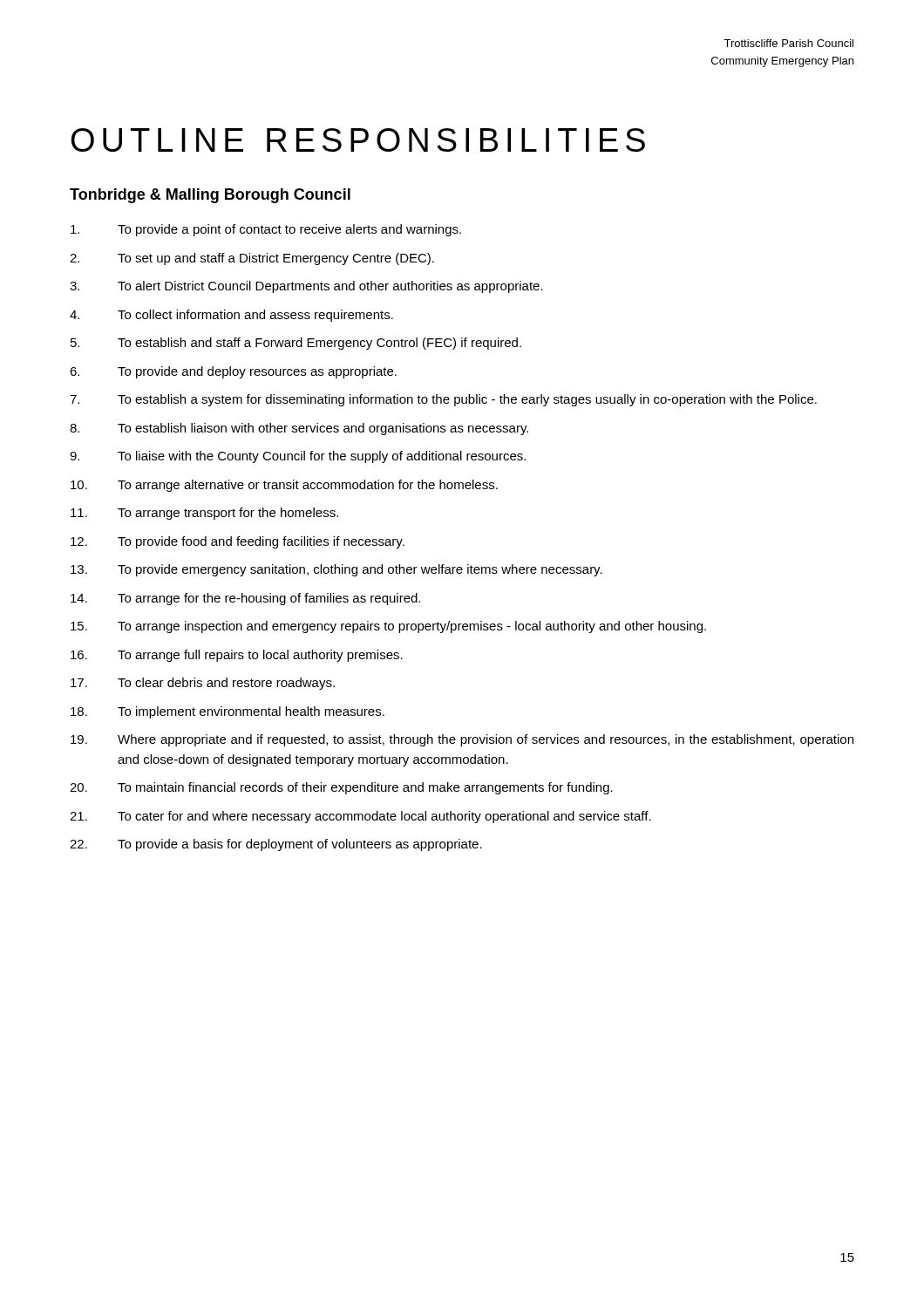Image resolution: width=924 pixels, height=1308 pixels.
Task: Locate the block of text that opens with "3. To alert District"
Action: pyautogui.click(x=307, y=286)
